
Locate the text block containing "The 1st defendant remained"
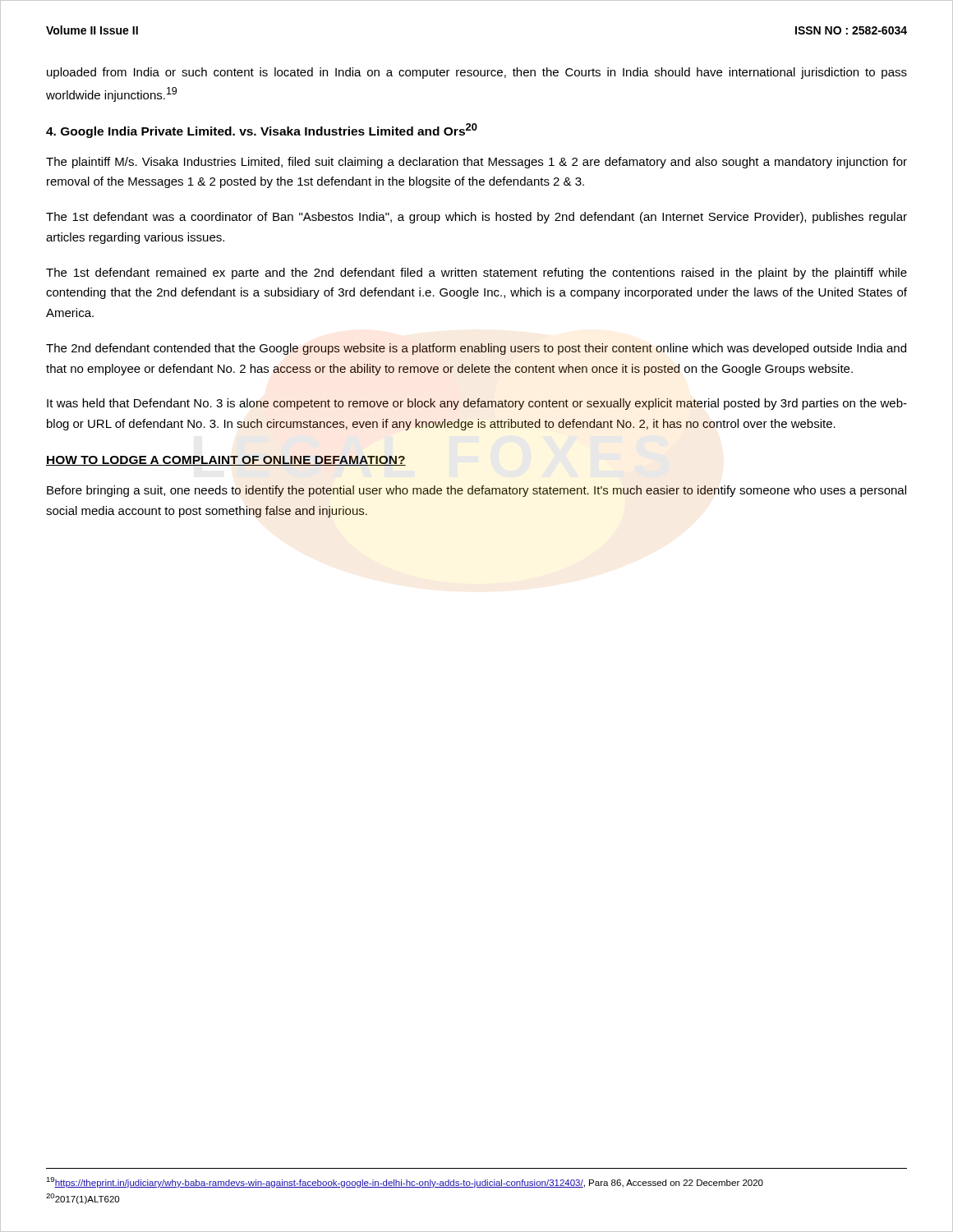pyautogui.click(x=476, y=292)
